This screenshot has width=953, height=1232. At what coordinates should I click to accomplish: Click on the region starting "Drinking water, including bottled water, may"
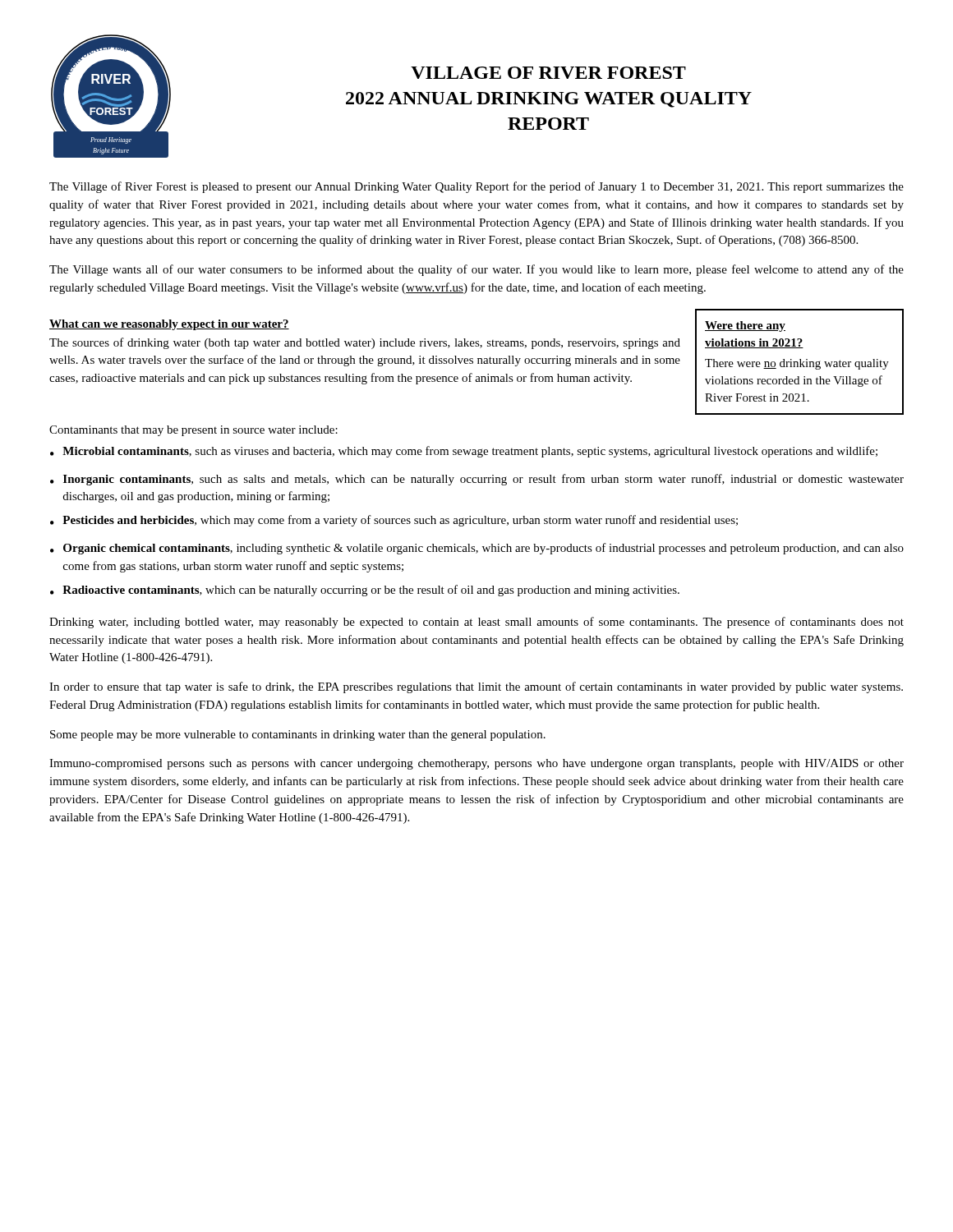[x=476, y=639]
